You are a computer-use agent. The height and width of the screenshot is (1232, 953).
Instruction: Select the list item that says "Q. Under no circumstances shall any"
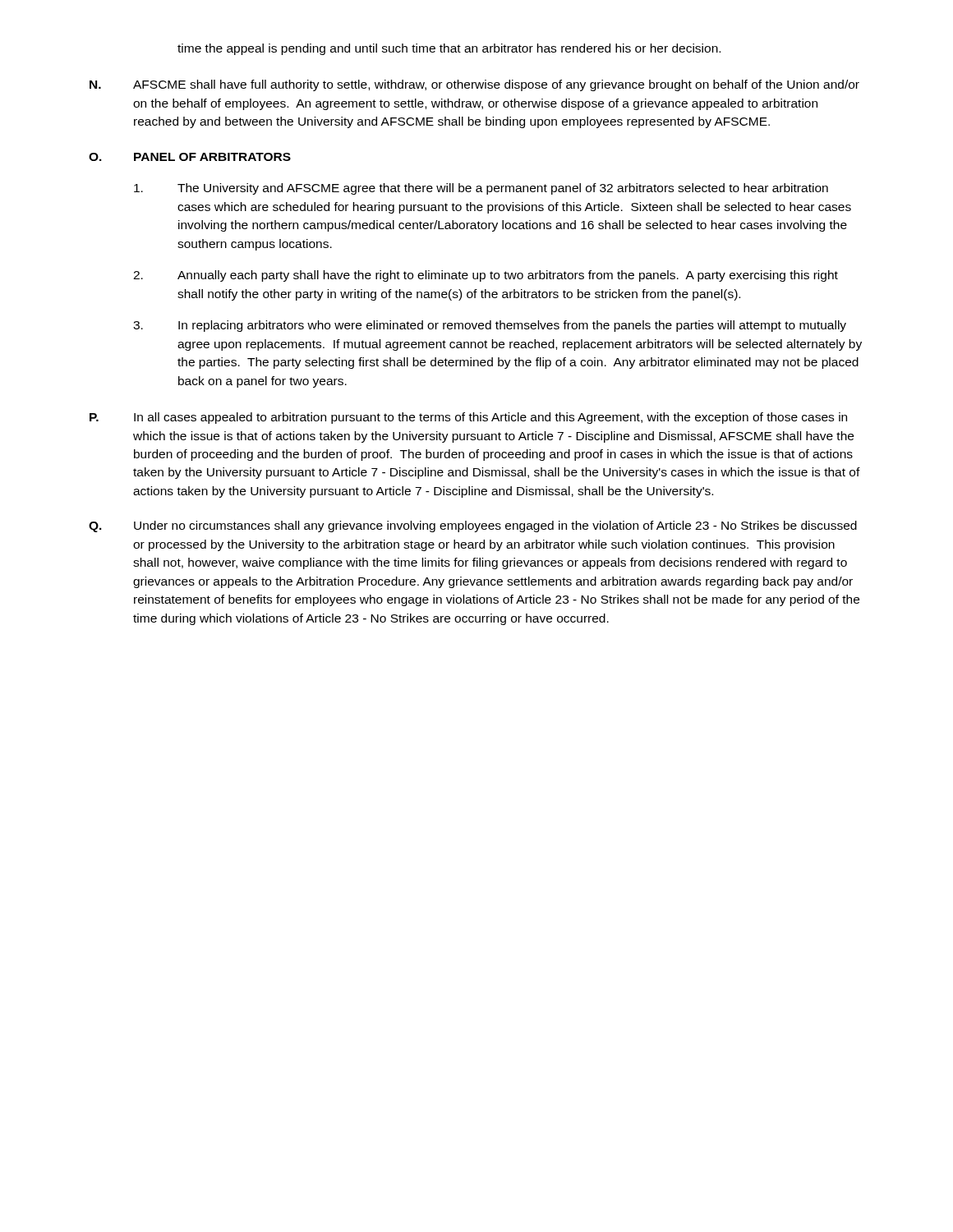click(x=476, y=572)
